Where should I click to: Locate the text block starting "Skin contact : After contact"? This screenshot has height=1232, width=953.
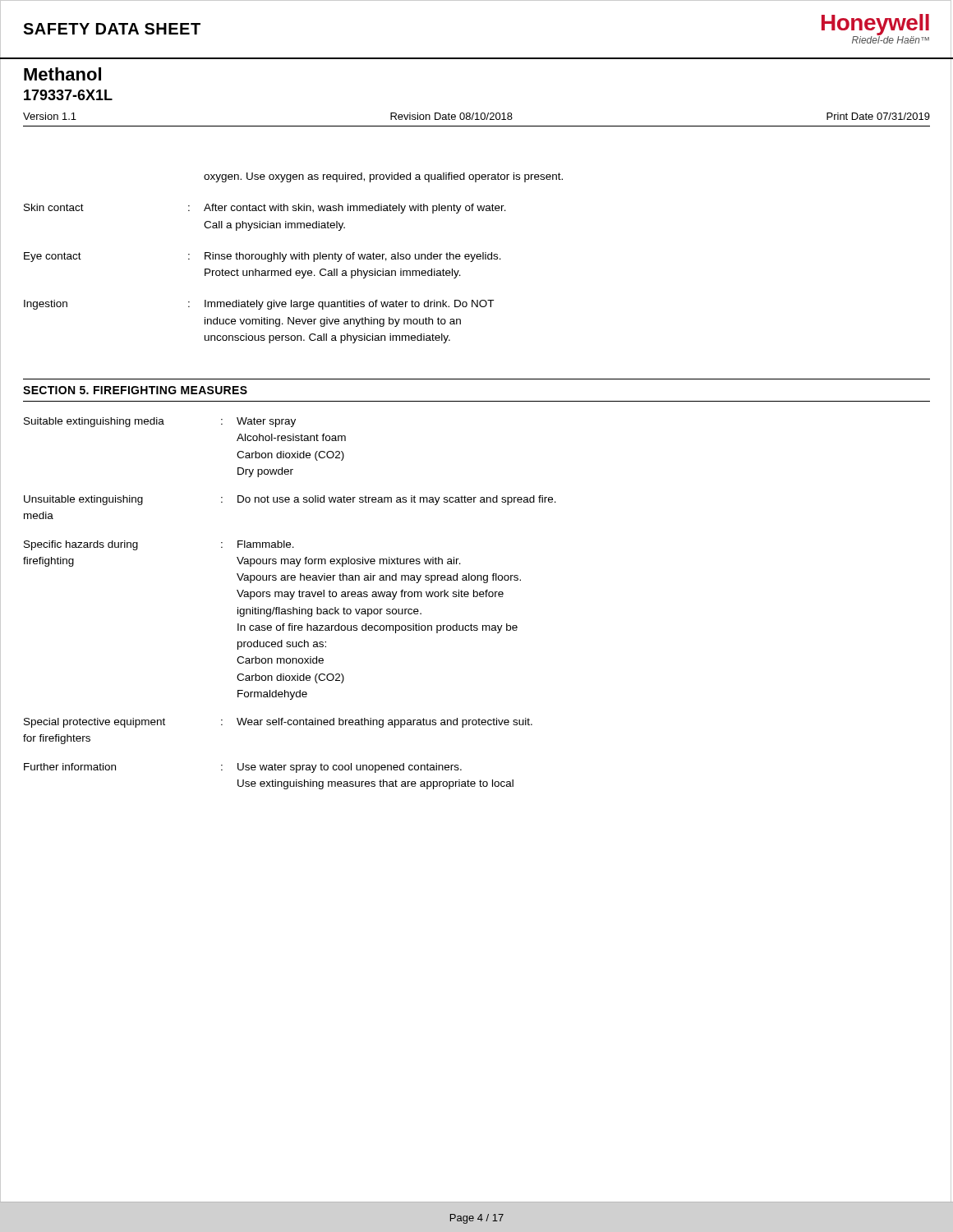coord(476,216)
